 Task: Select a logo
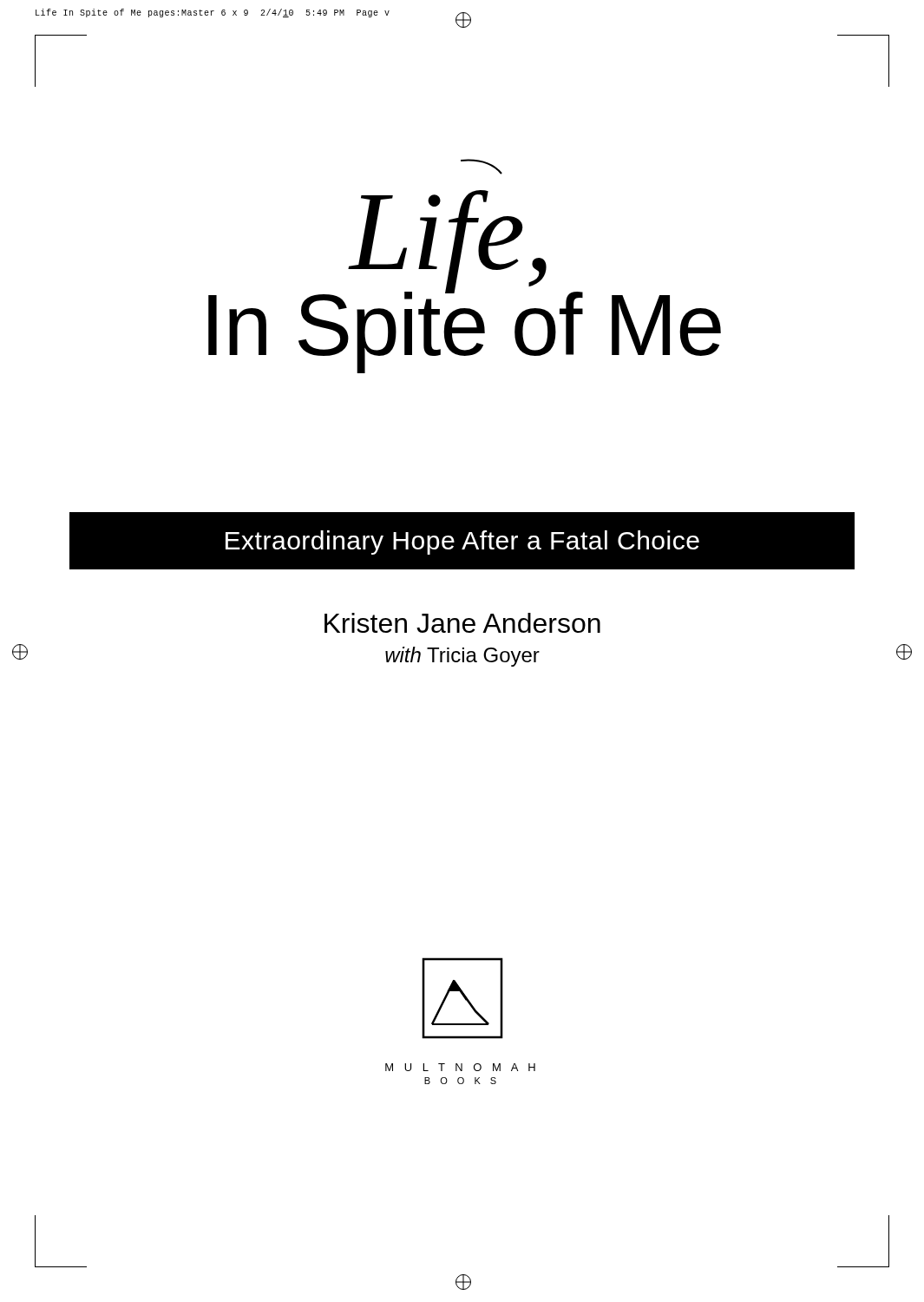[x=462, y=1020]
